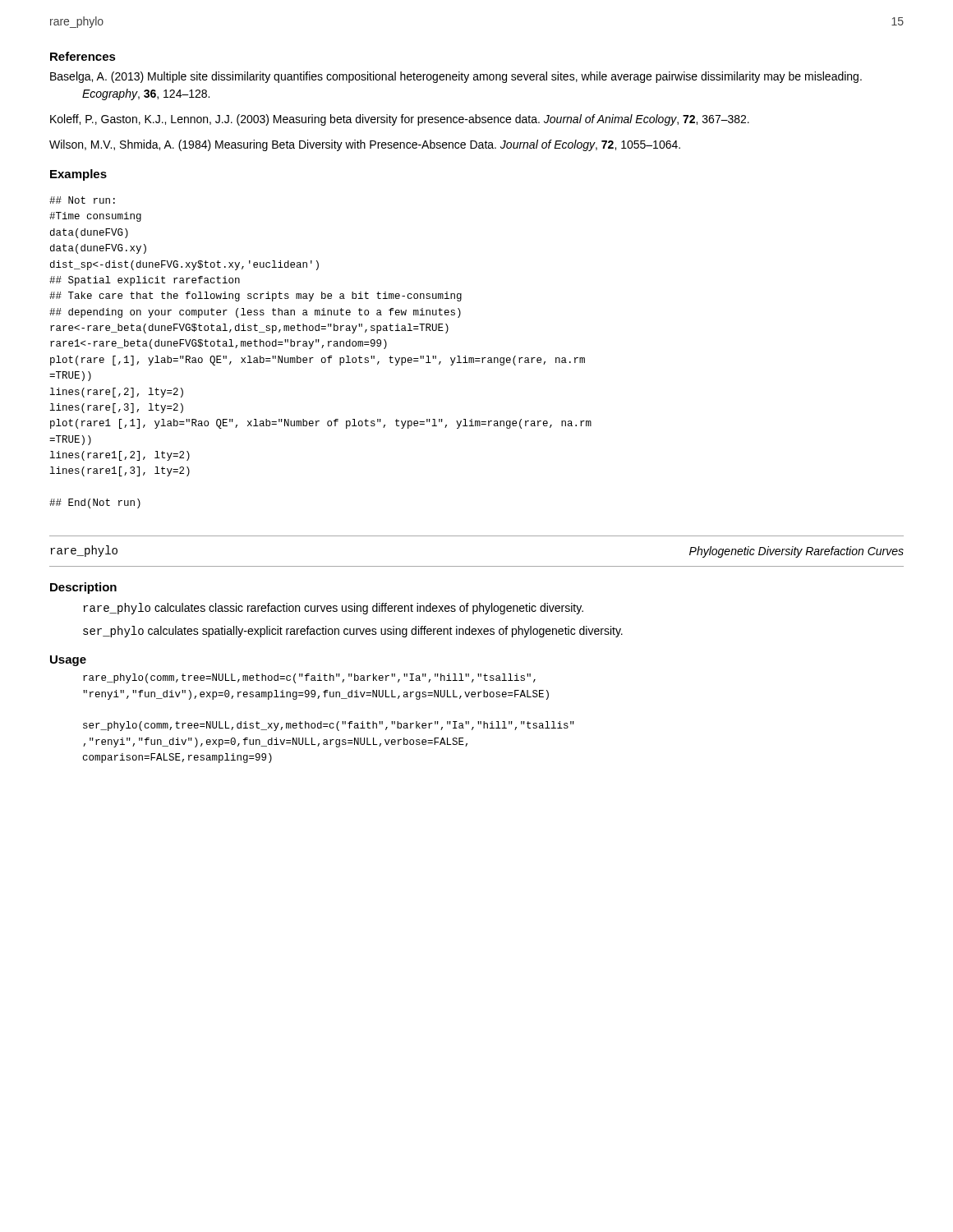Screen dimensions: 1232x953
Task: Point to the element starting "ser_phylo calculates spatially-explicit rarefaction curves using different indexes"
Action: (353, 631)
